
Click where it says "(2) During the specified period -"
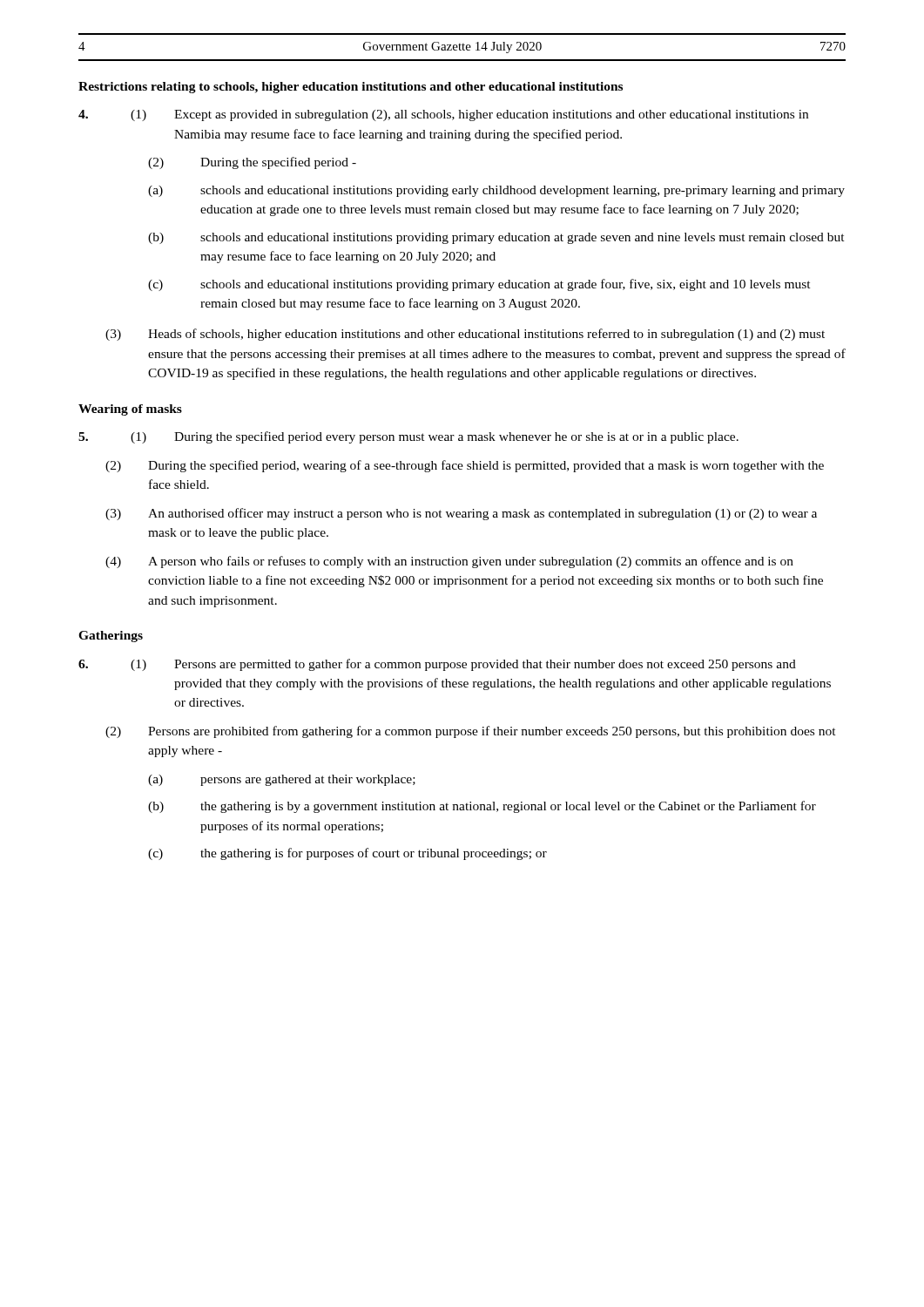click(x=252, y=163)
